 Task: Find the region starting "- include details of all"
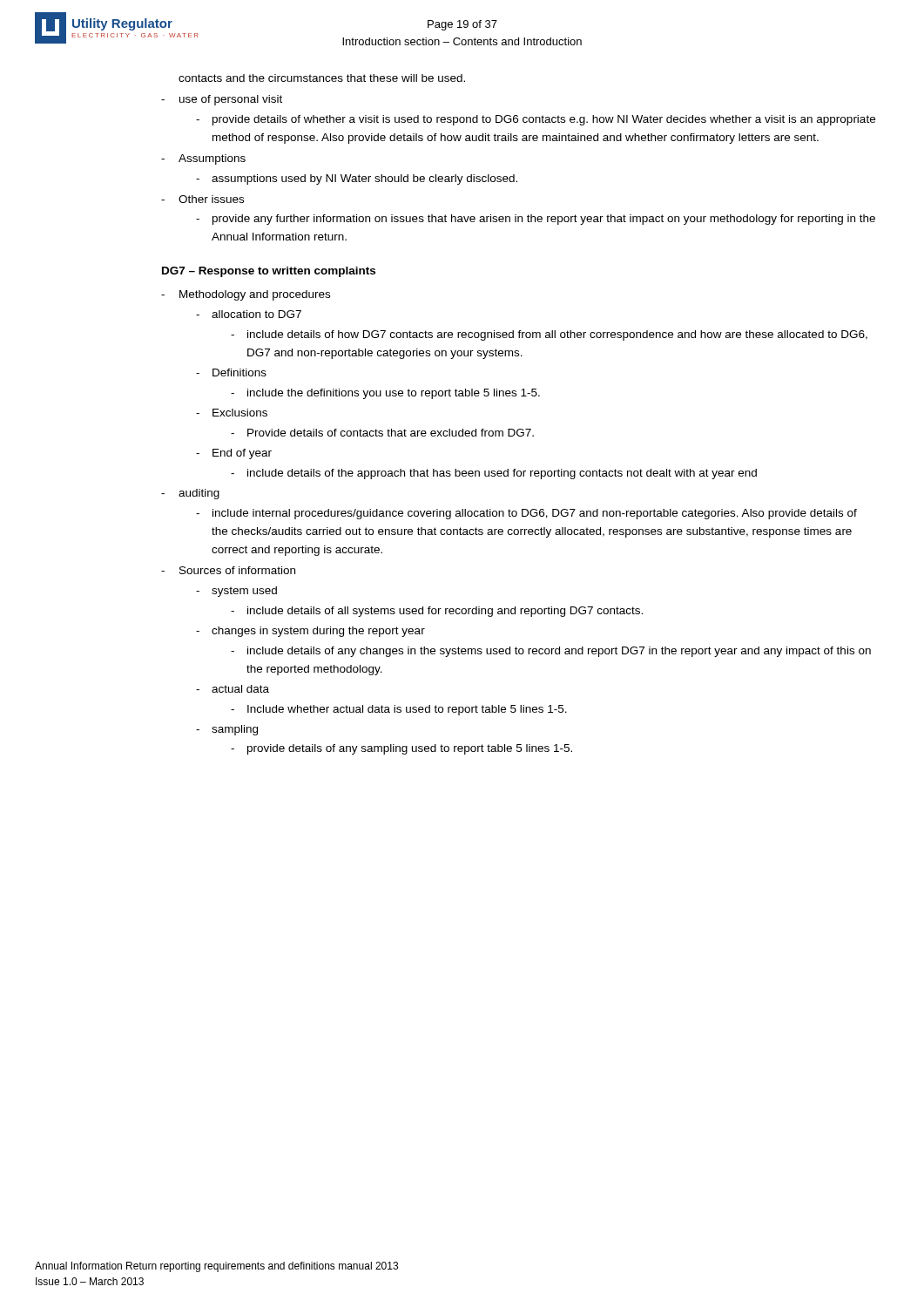point(553,611)
